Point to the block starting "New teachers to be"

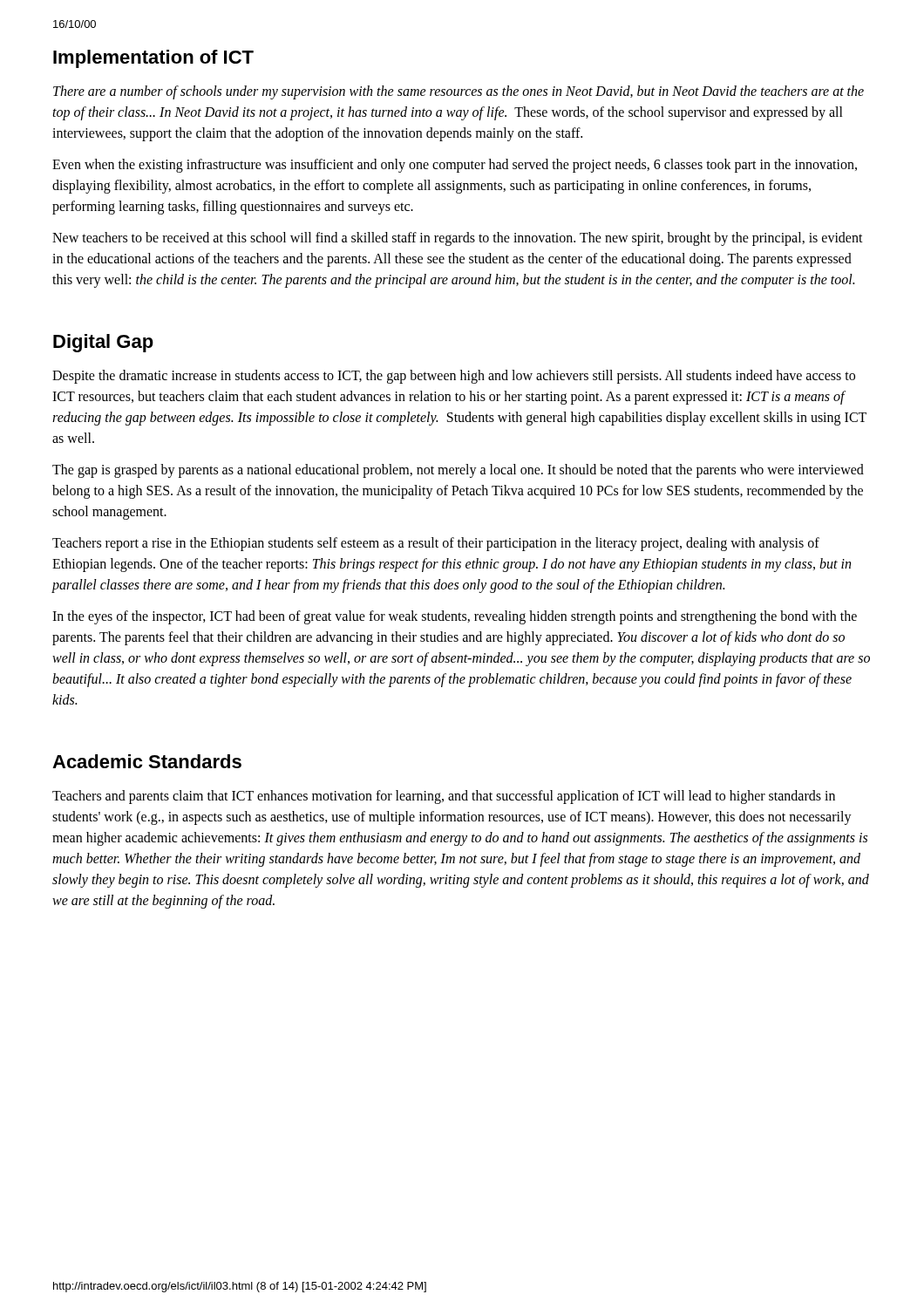457,259
